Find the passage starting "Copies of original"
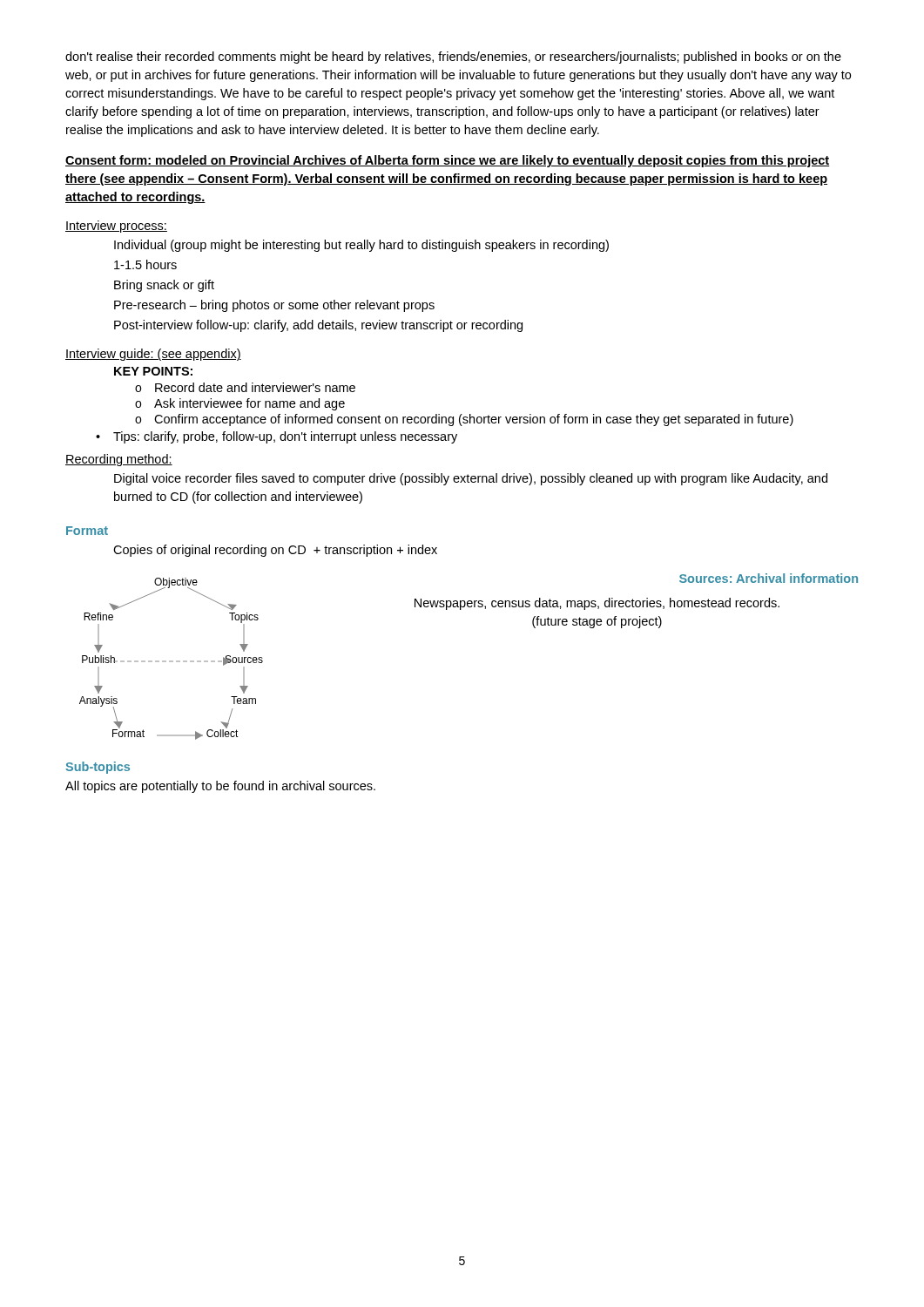 275,550
